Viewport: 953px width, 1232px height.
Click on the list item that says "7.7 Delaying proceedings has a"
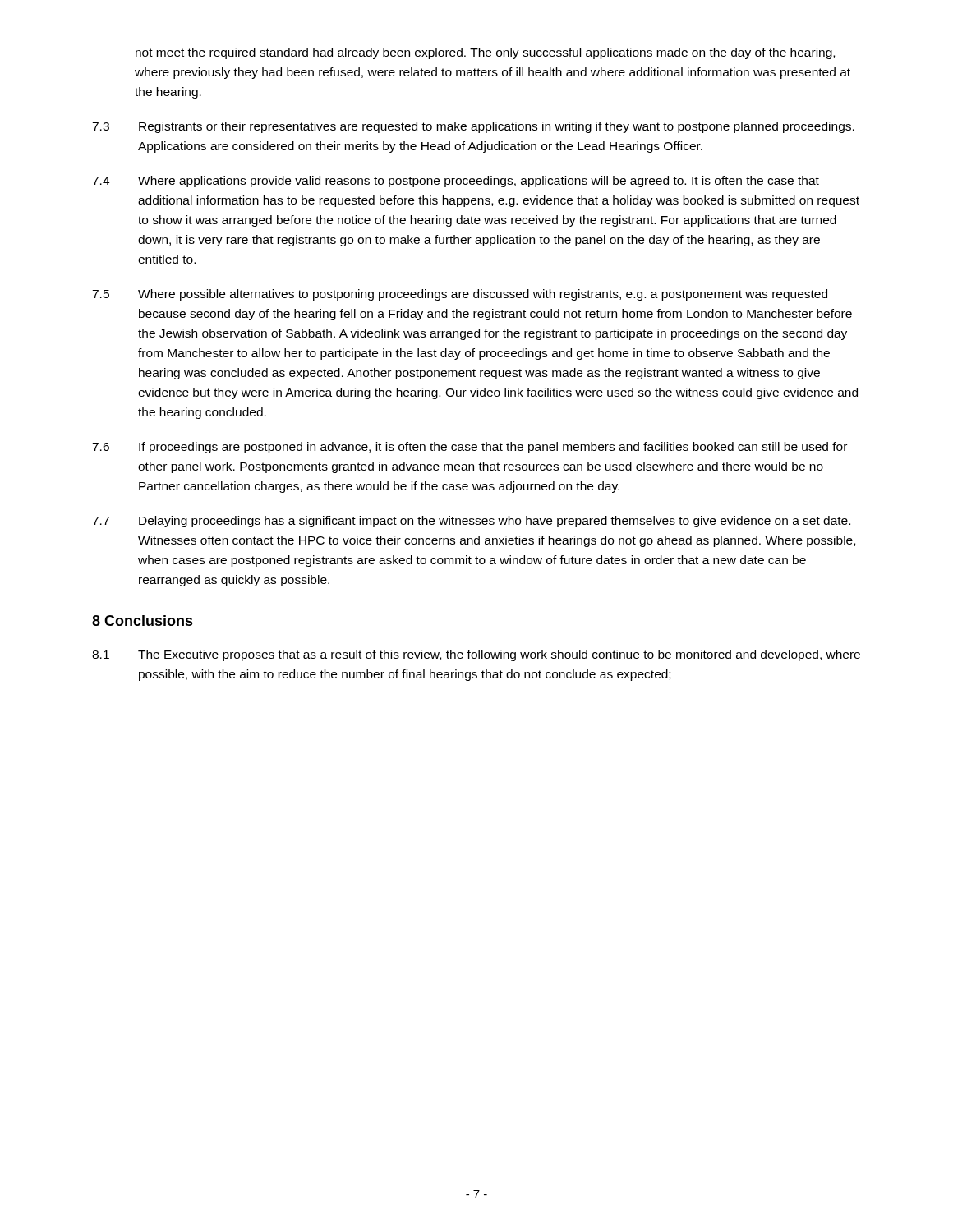pyautogui.click(x=476, y=551)
